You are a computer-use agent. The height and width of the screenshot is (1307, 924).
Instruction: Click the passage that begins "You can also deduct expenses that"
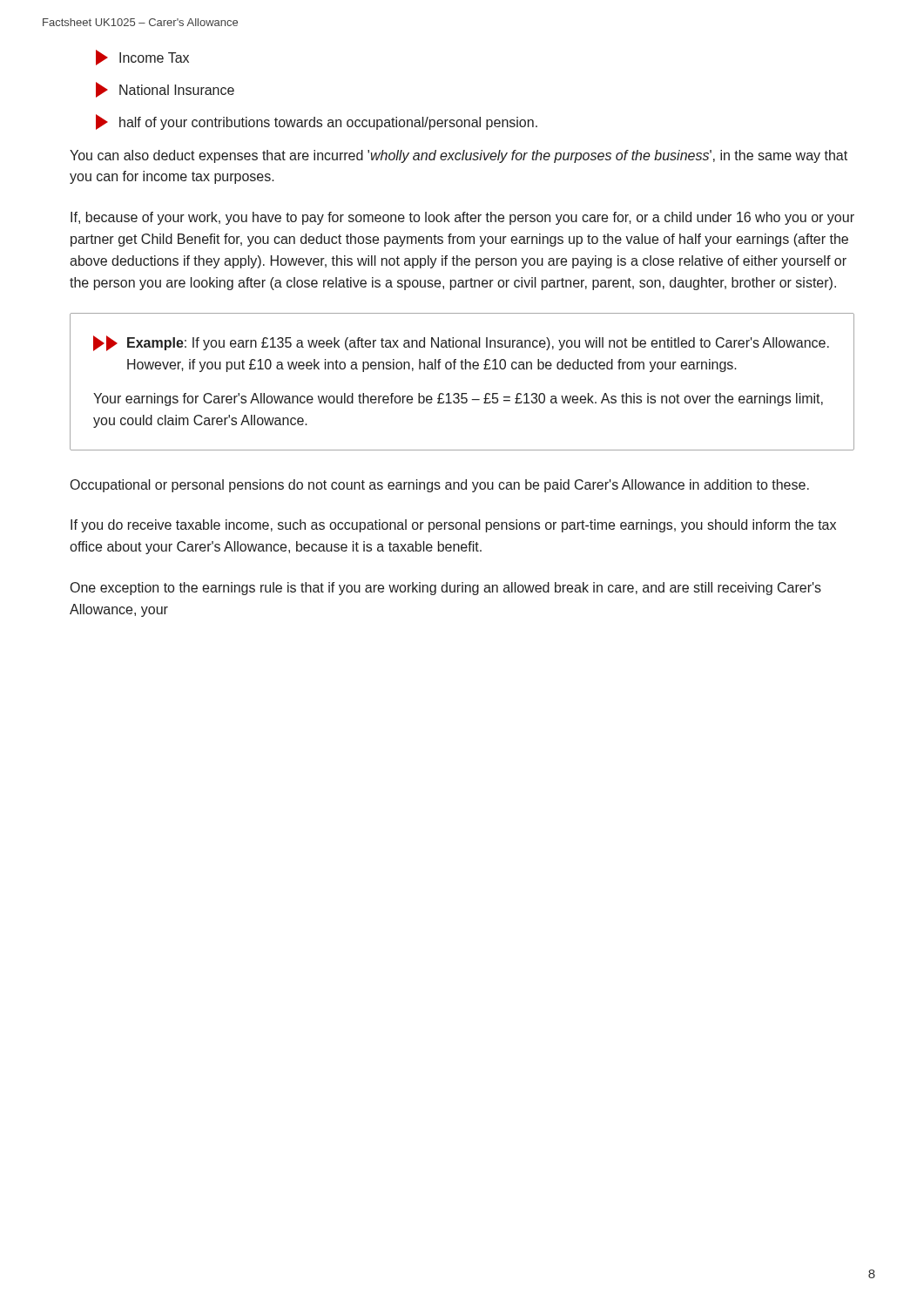[x=459, y=166]
